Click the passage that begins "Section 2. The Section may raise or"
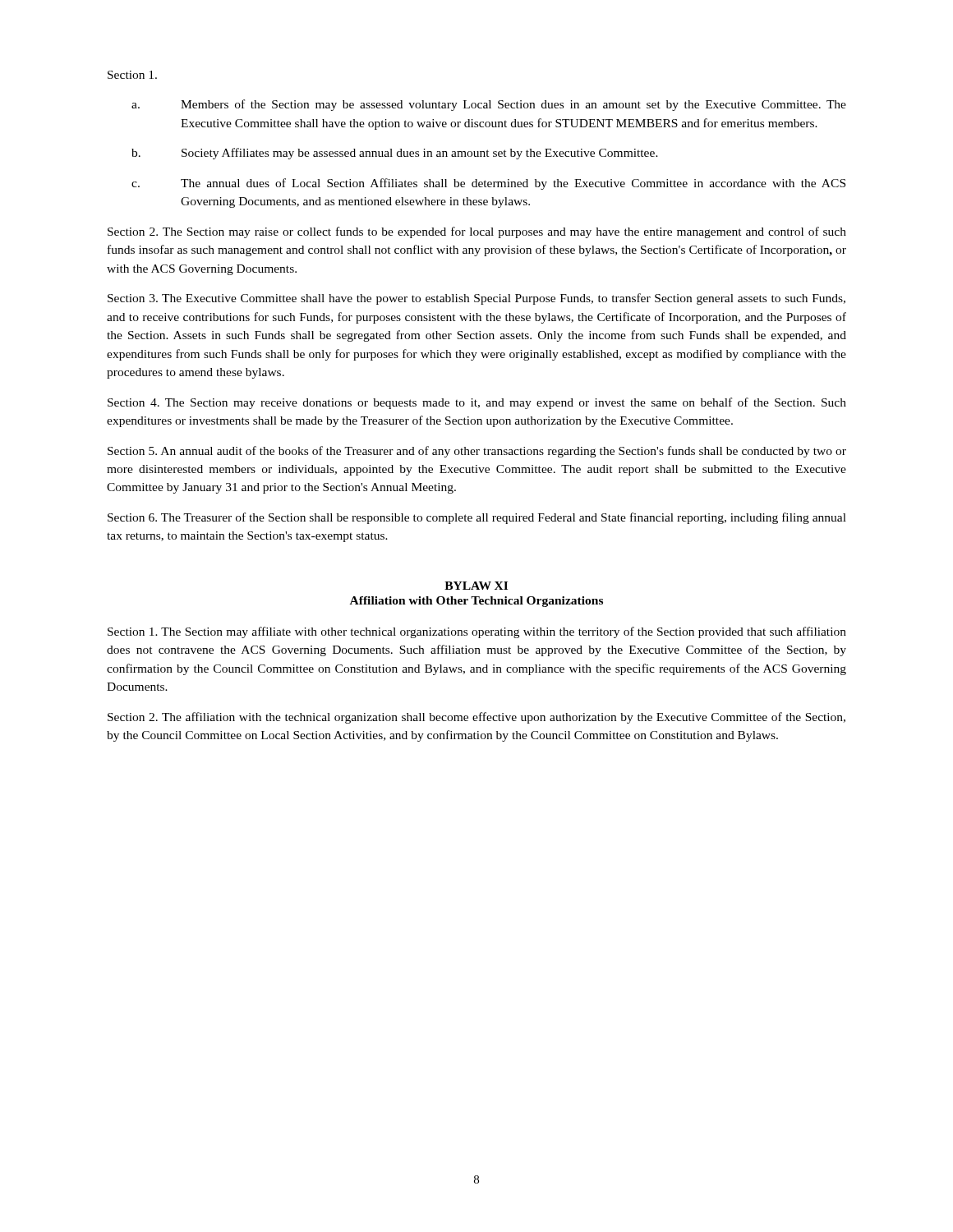Screen dimensions: 1232x953 click(x=476, y=250)
